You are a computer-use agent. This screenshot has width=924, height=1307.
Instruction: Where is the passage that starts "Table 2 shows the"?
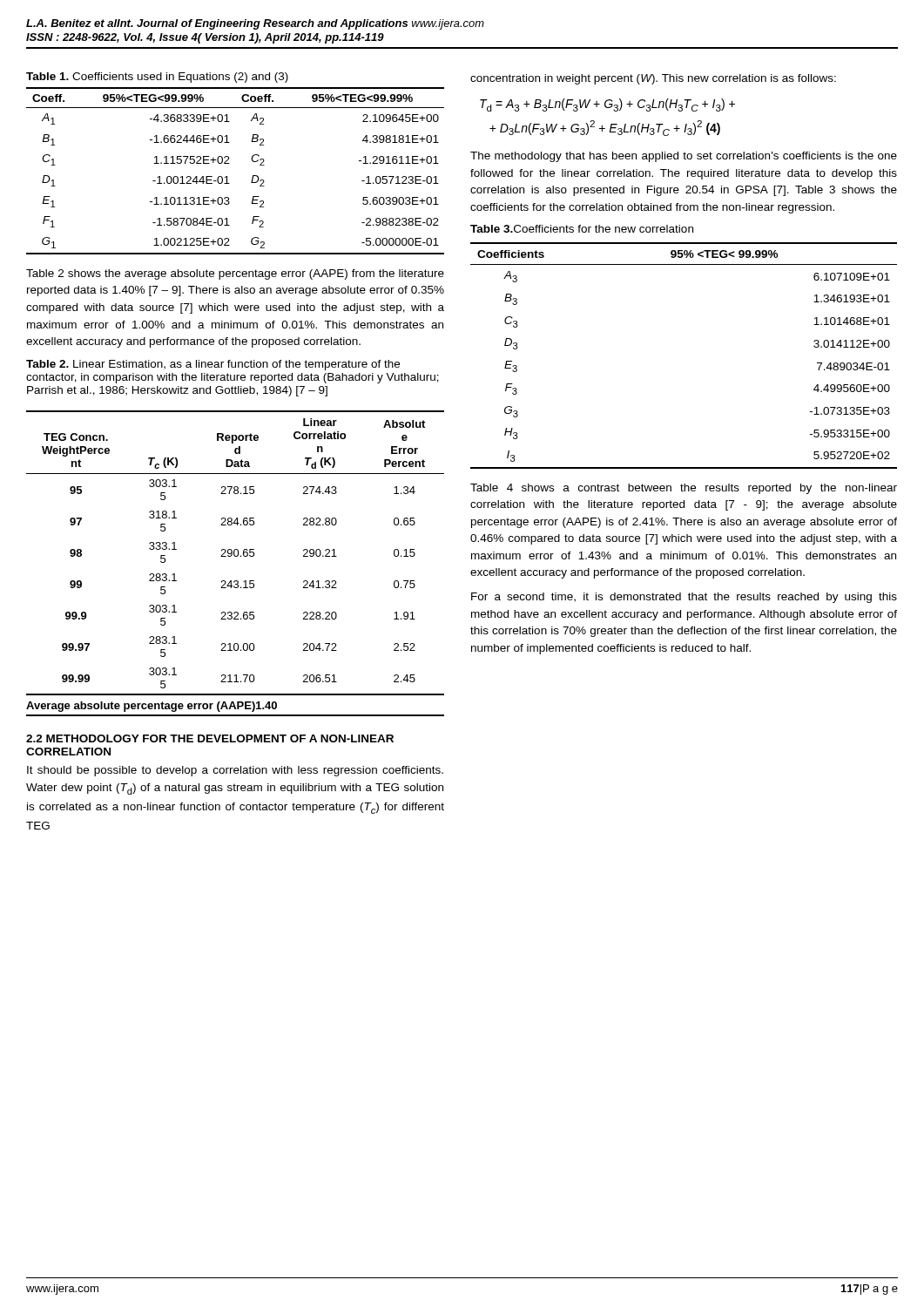[x=235, y=307]
